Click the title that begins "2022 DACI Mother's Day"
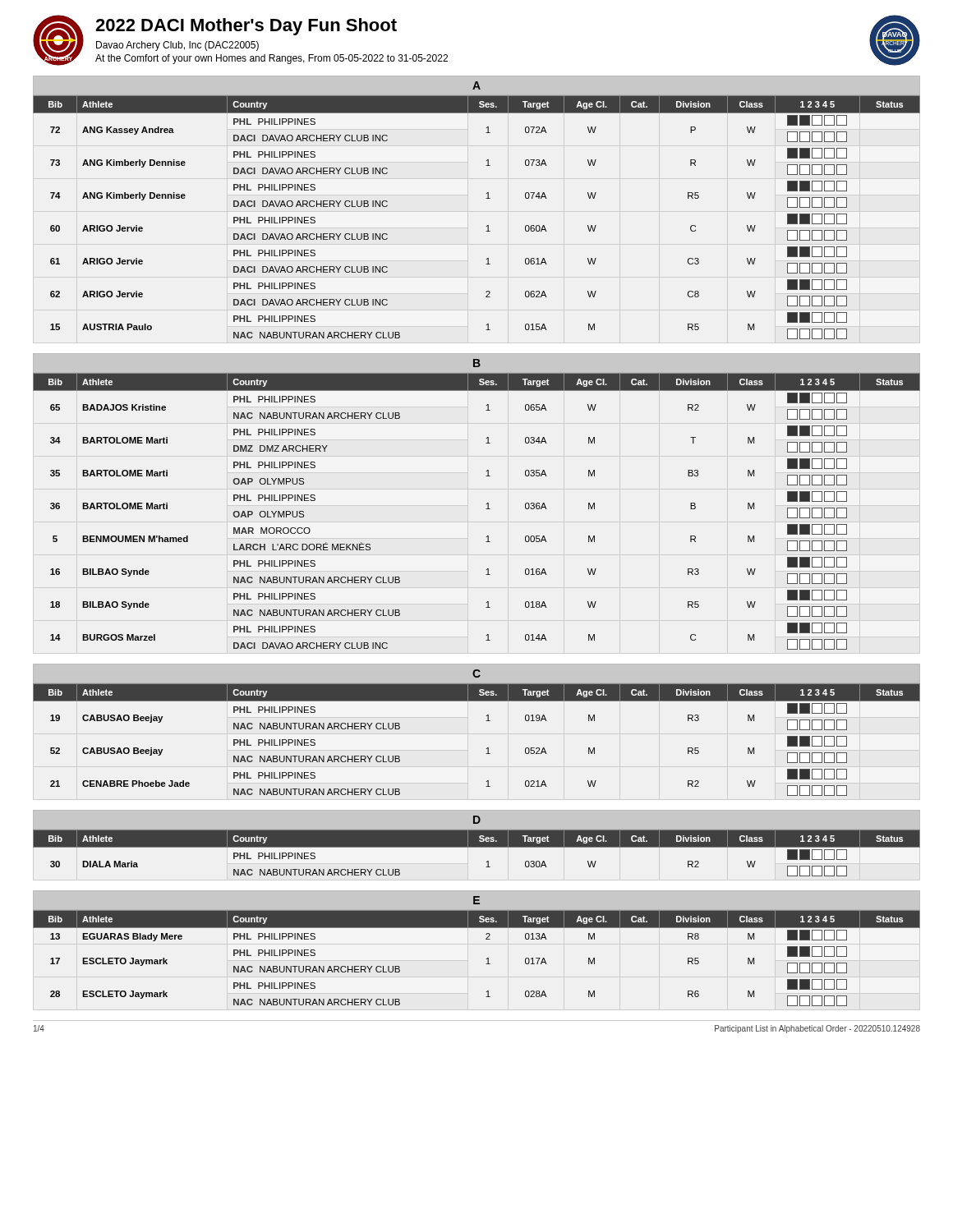 246,27
